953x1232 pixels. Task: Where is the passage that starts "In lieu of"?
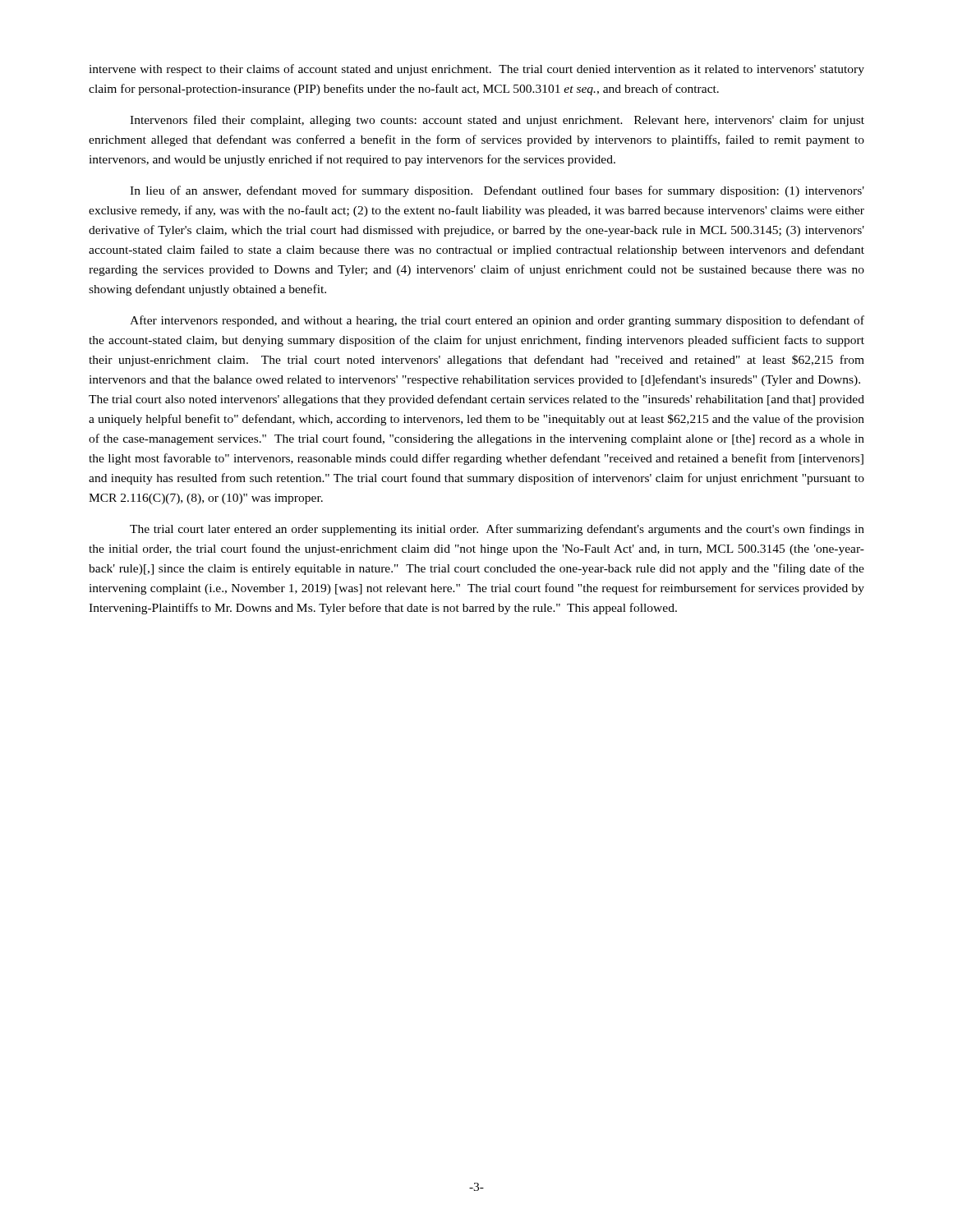click(476, 240)
